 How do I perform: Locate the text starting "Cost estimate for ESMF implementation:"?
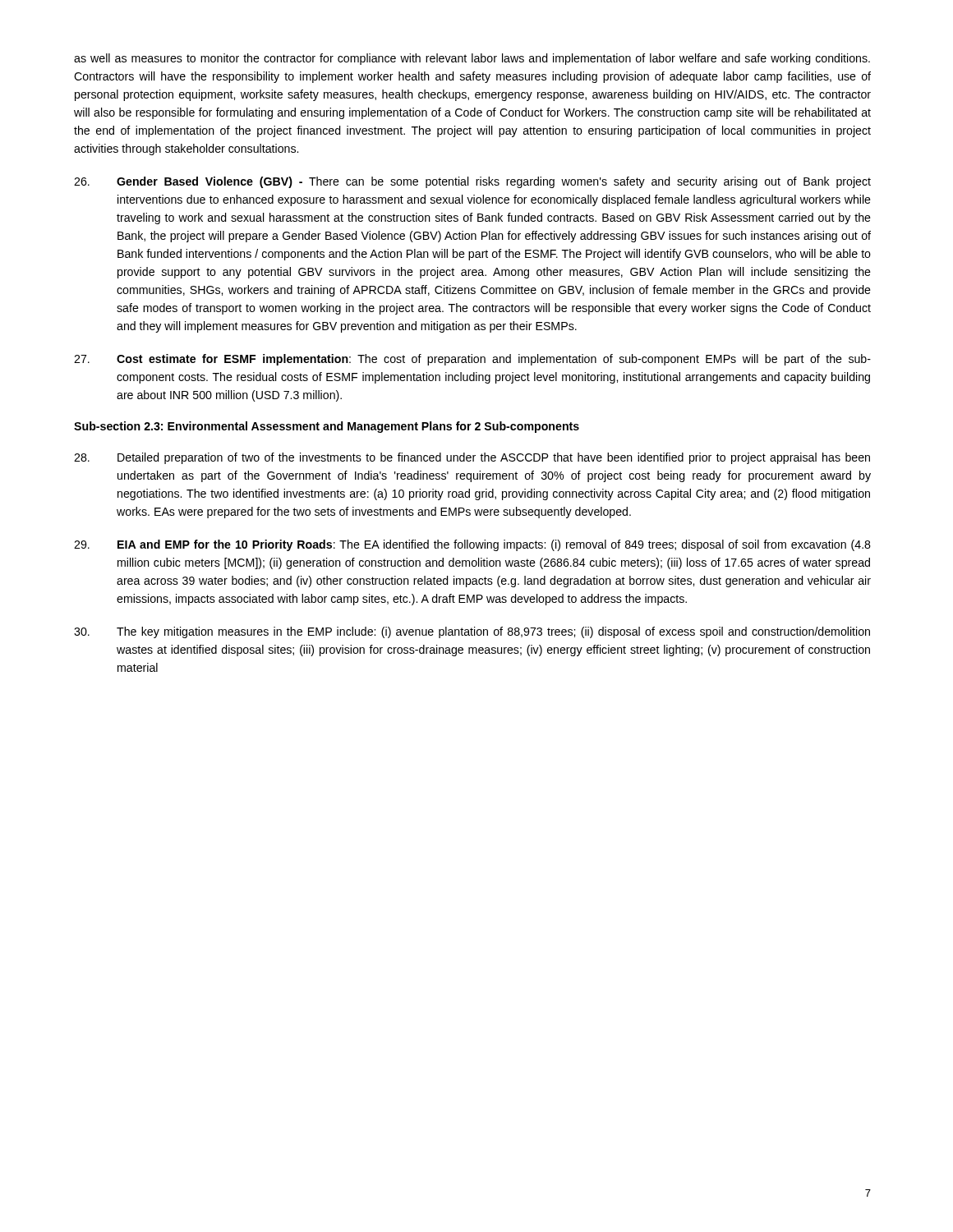[472, 377]
